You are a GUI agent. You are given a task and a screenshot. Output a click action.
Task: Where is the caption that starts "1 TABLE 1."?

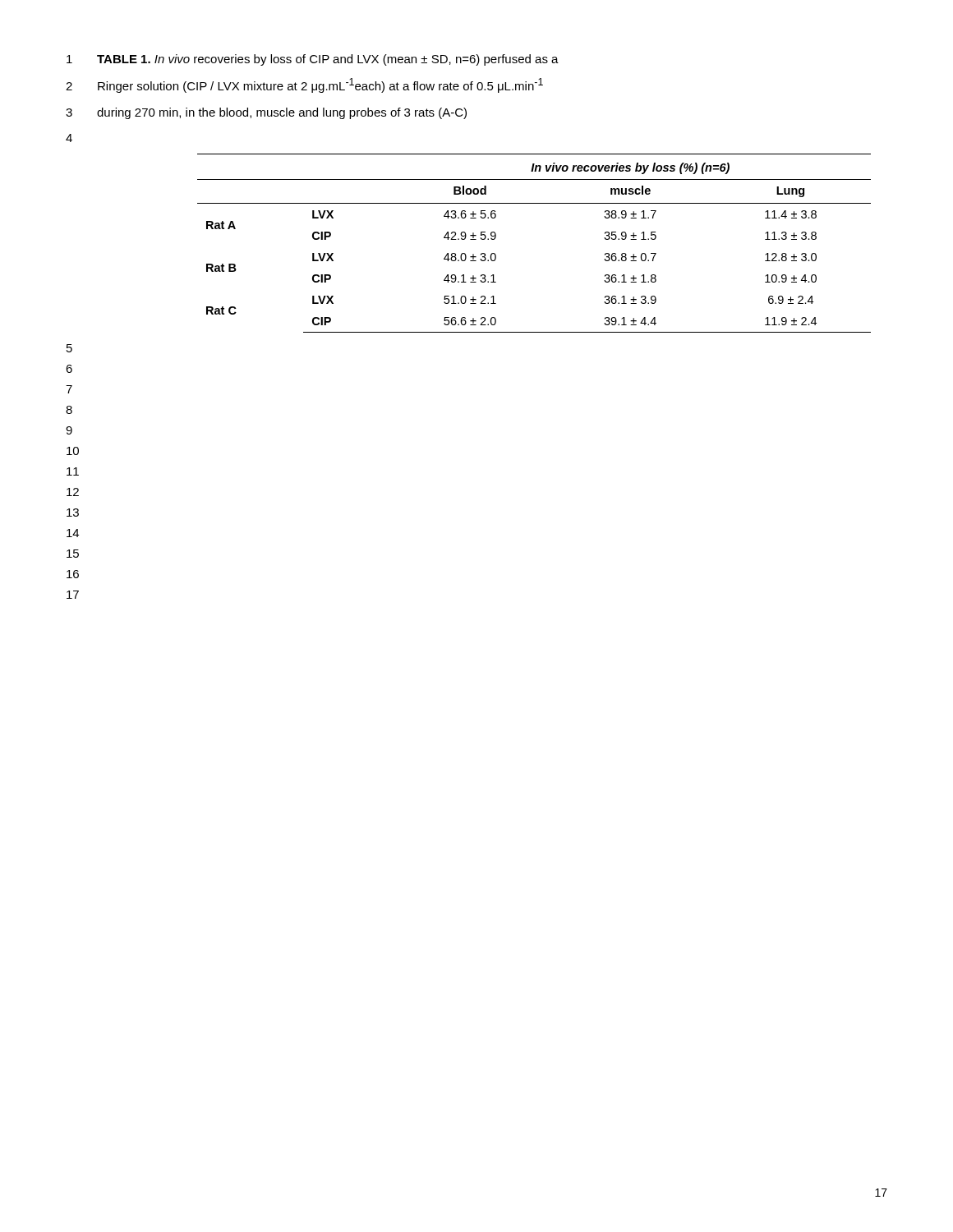click(x=312, y=59)
